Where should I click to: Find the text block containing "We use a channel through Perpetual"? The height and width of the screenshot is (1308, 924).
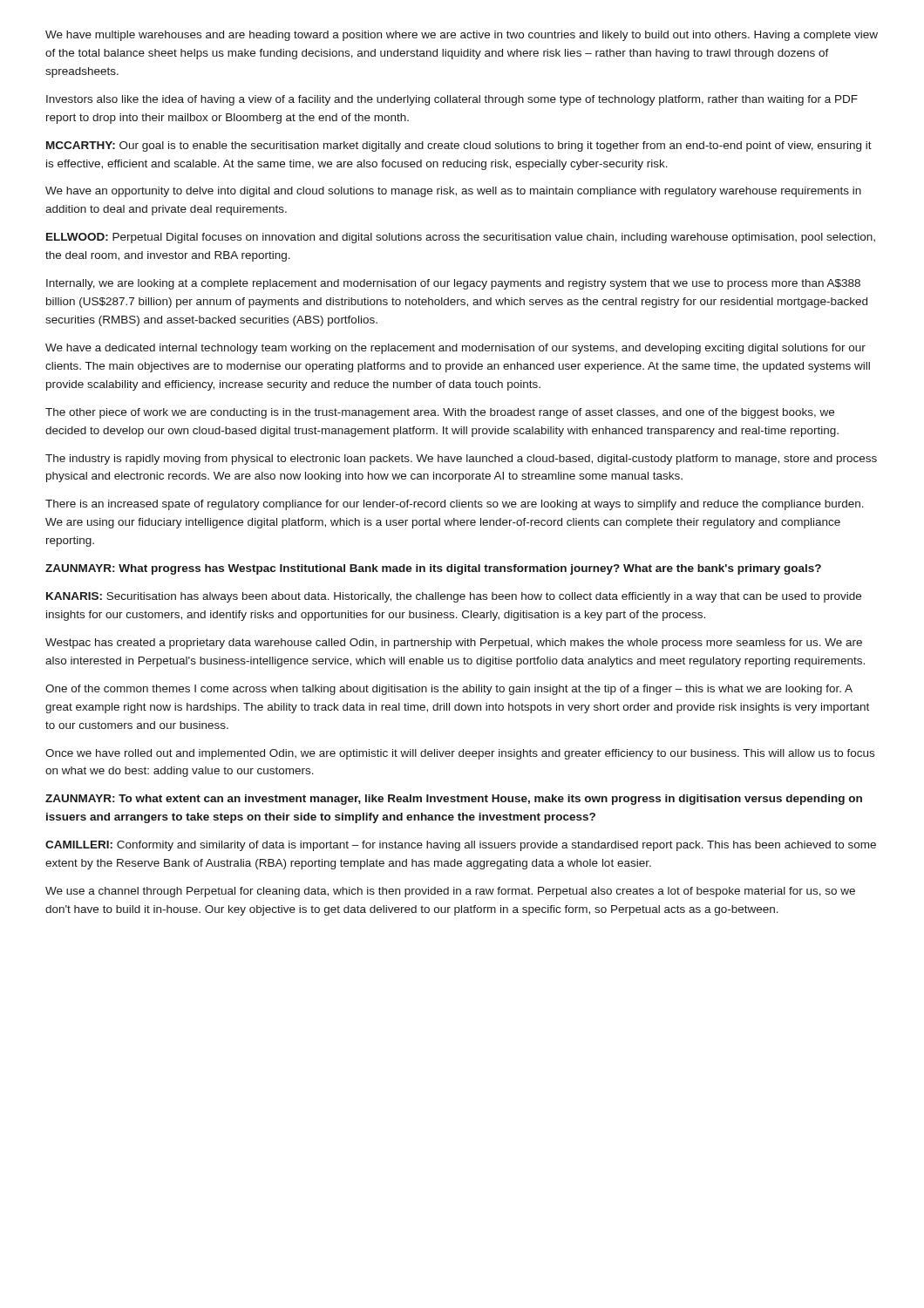pos(450,900)
